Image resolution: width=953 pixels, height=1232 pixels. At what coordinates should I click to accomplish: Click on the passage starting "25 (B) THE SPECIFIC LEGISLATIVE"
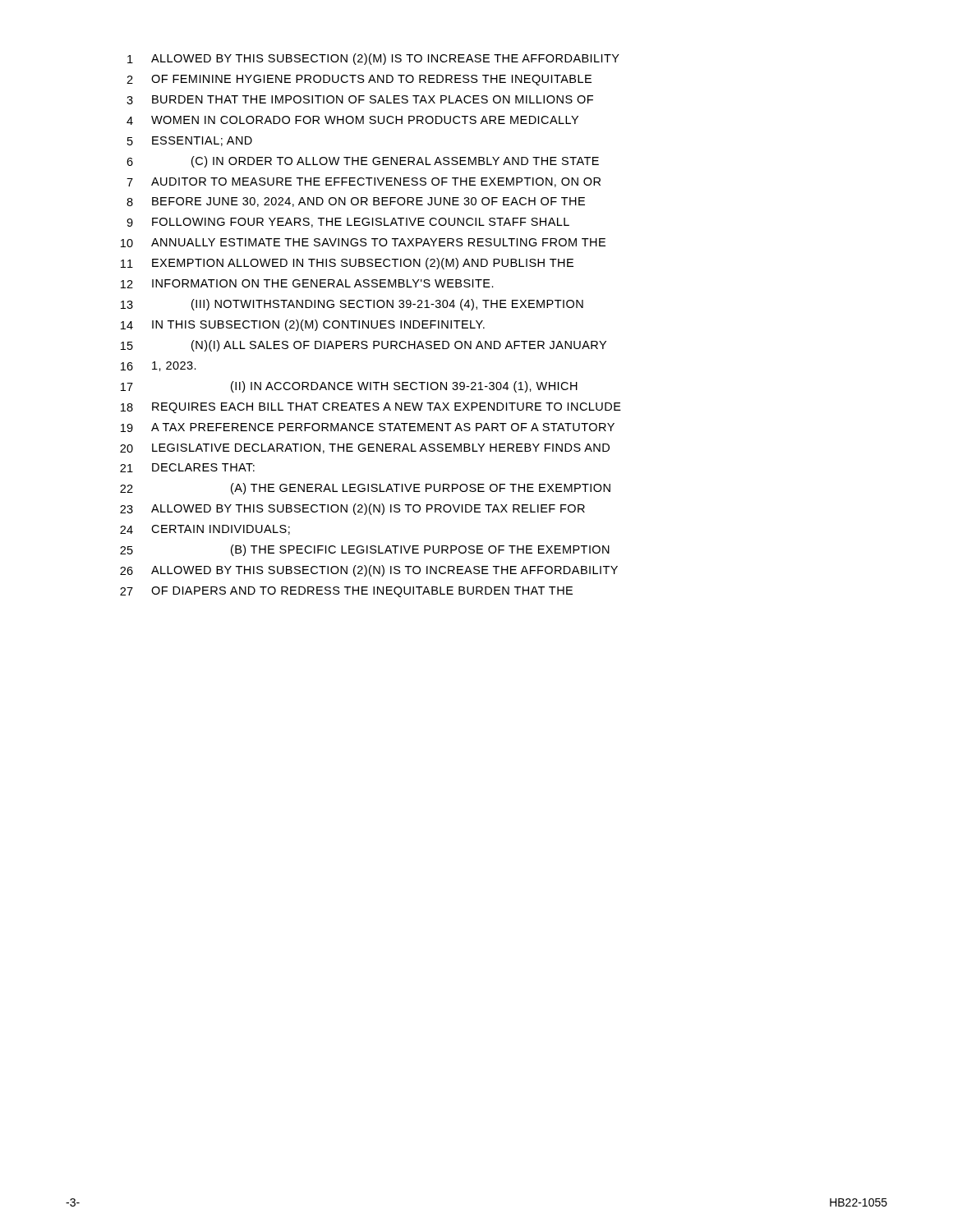[485, 551]
